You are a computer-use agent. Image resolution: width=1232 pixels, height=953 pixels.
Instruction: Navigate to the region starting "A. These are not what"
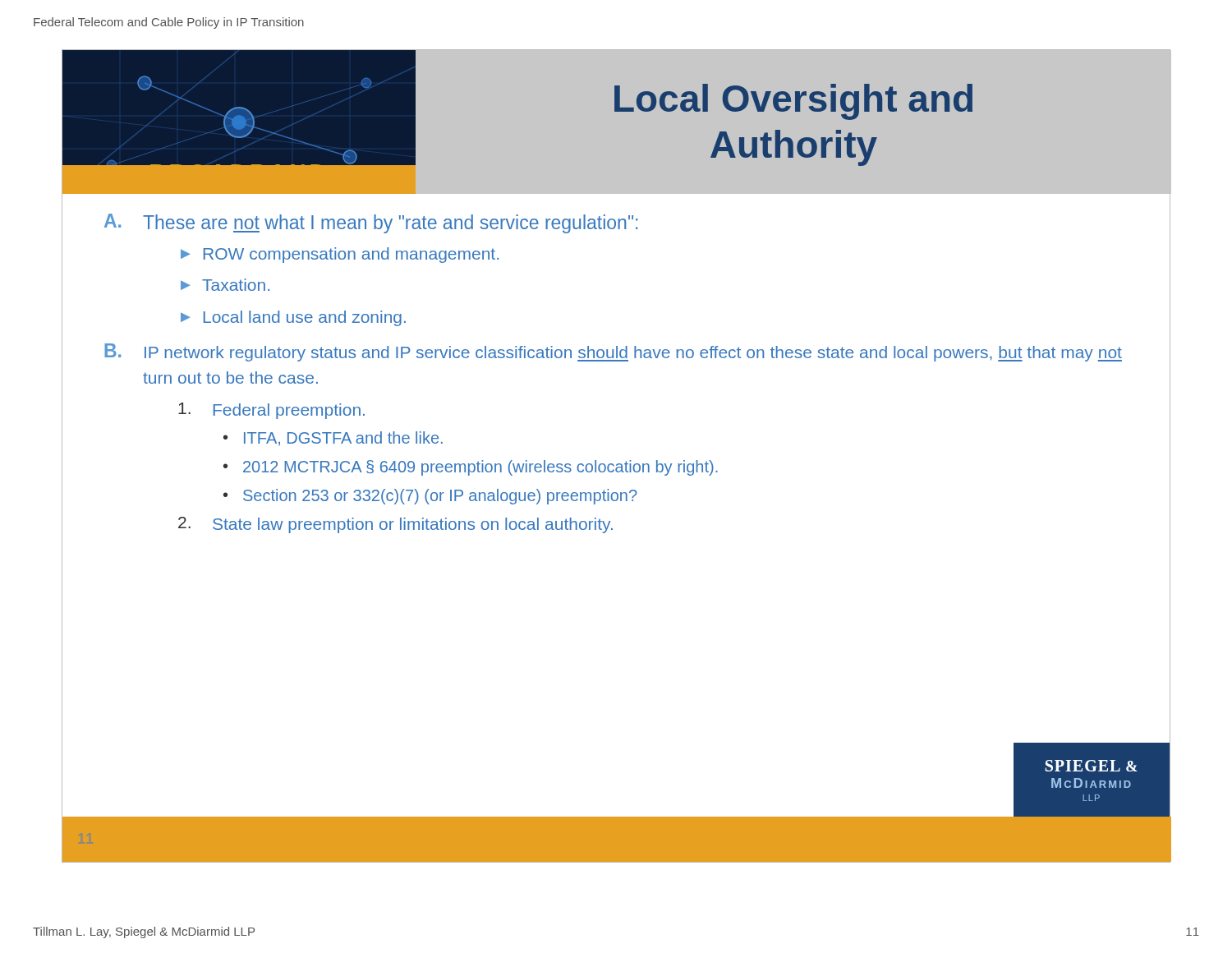click(x=371, y=223)
